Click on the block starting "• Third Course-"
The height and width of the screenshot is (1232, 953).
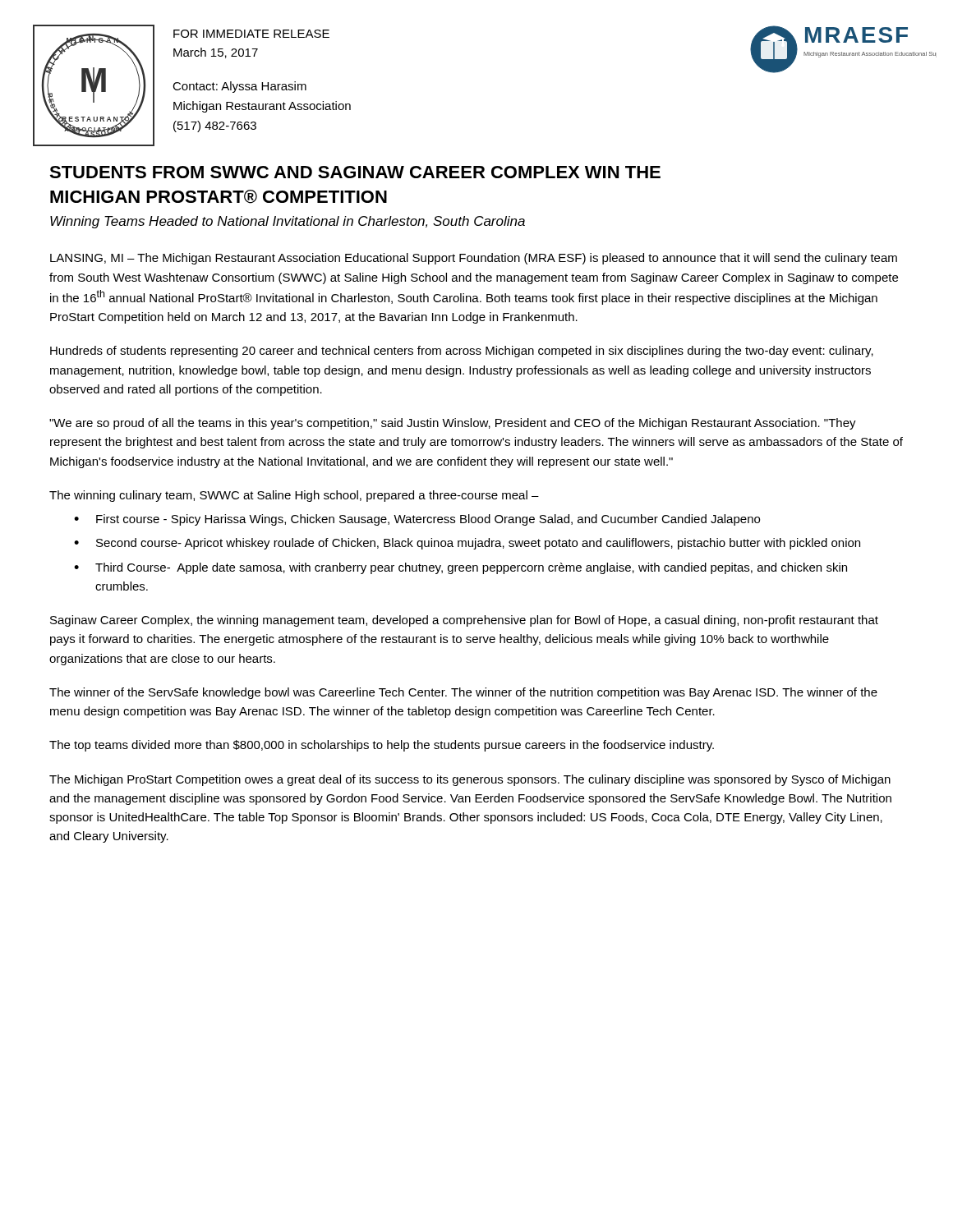point(489,576)
